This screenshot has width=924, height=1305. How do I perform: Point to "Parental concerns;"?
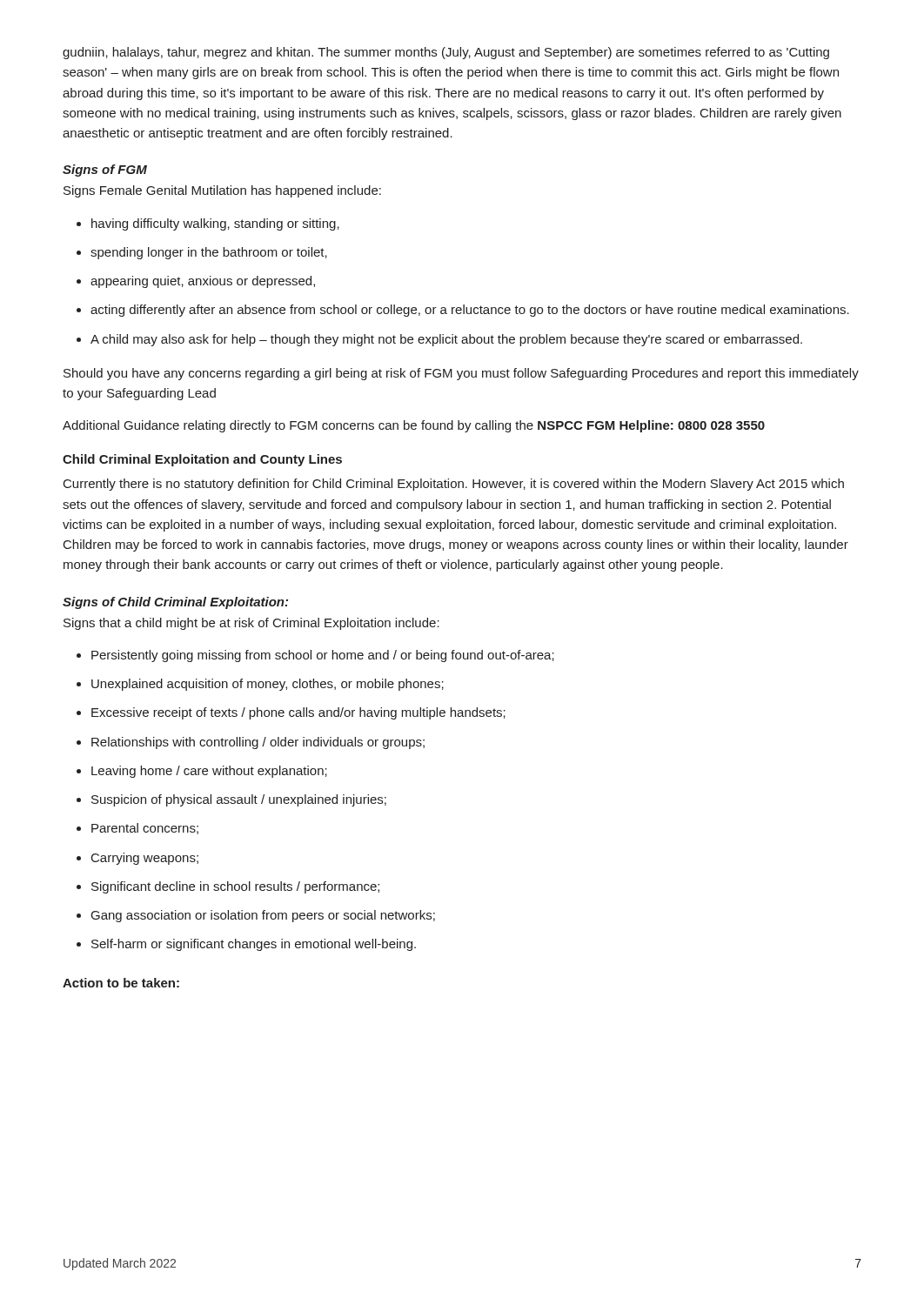[137, 829]
